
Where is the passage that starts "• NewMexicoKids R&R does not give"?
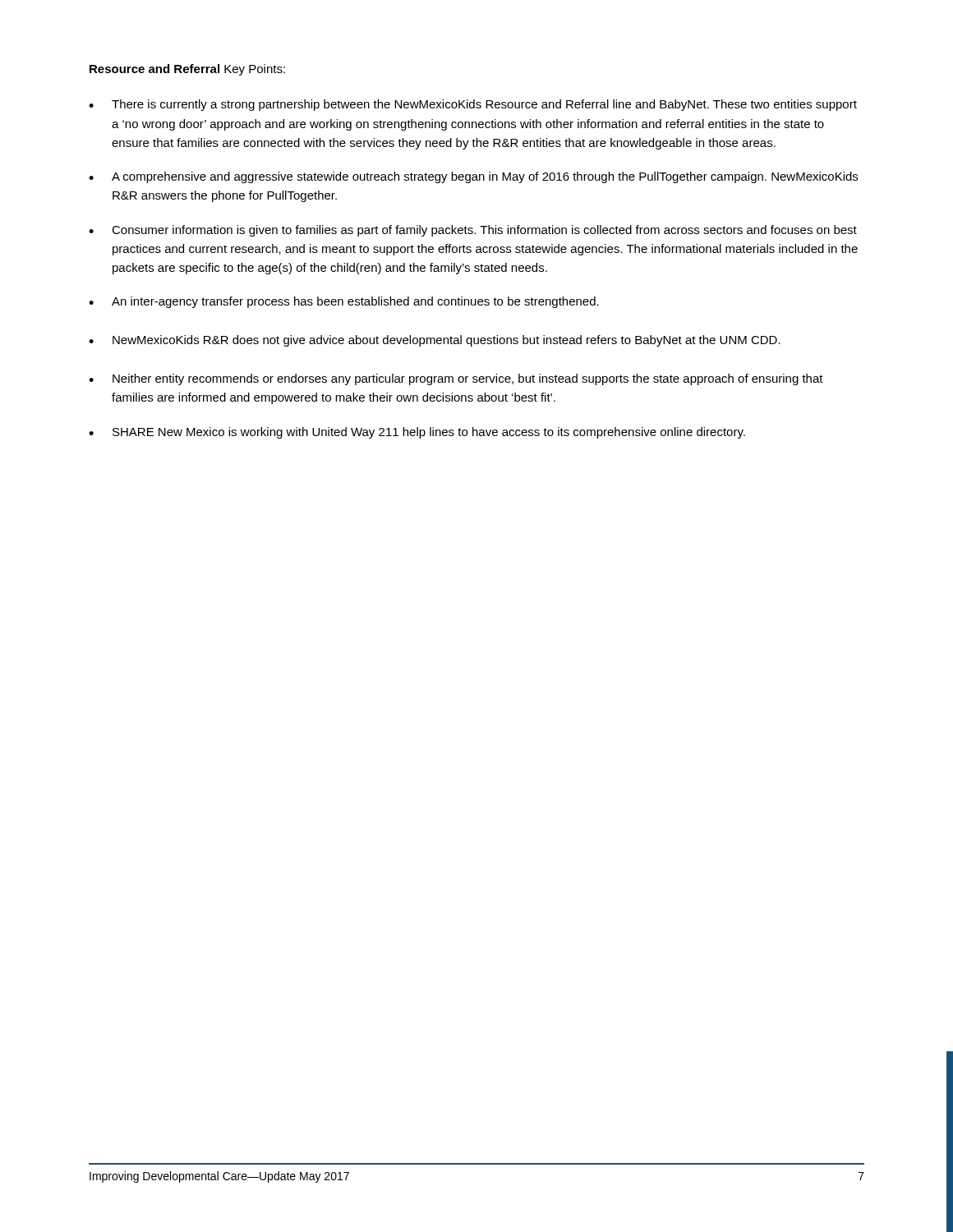pos(476,342)
